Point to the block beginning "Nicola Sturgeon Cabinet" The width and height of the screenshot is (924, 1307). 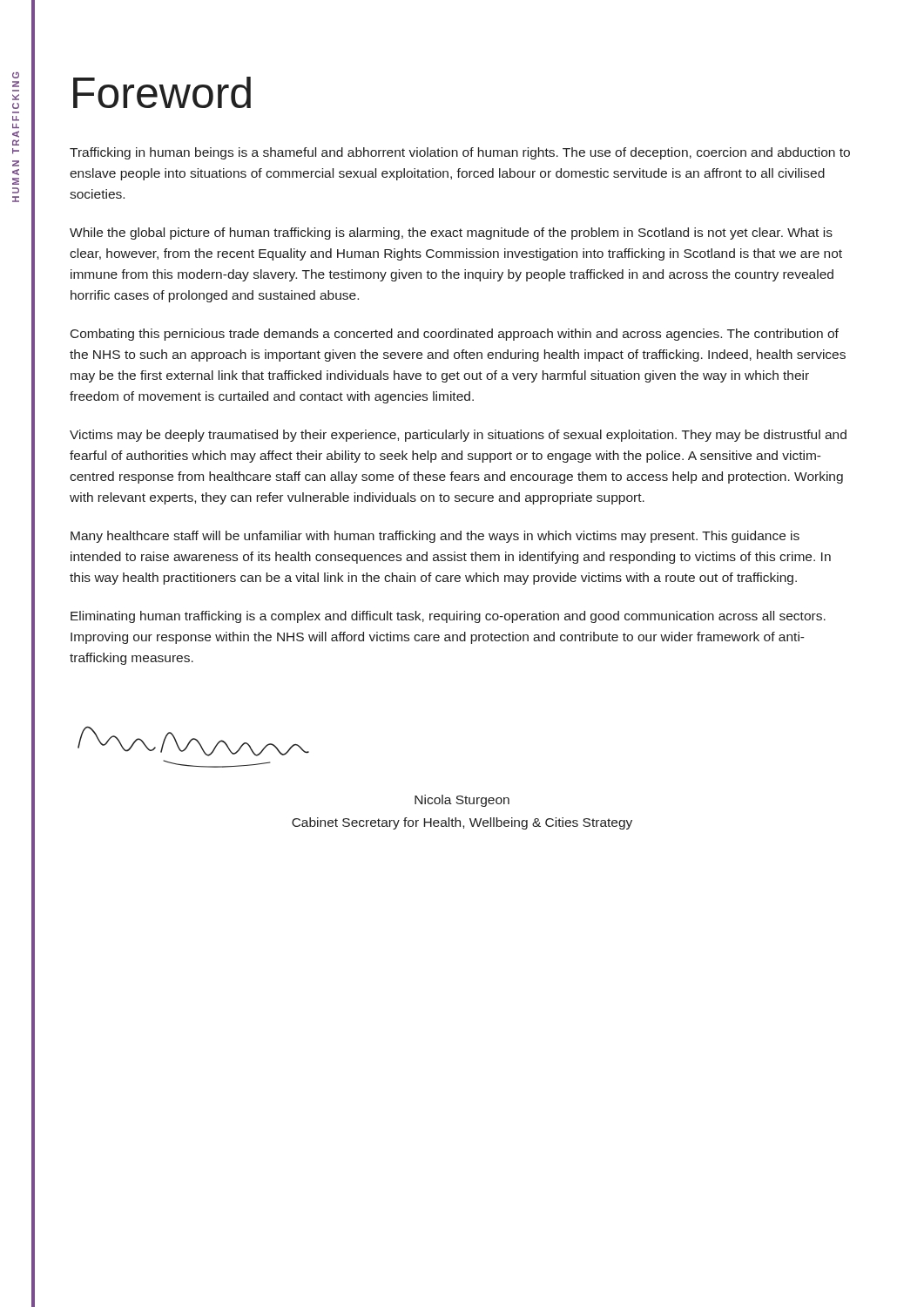462,811
